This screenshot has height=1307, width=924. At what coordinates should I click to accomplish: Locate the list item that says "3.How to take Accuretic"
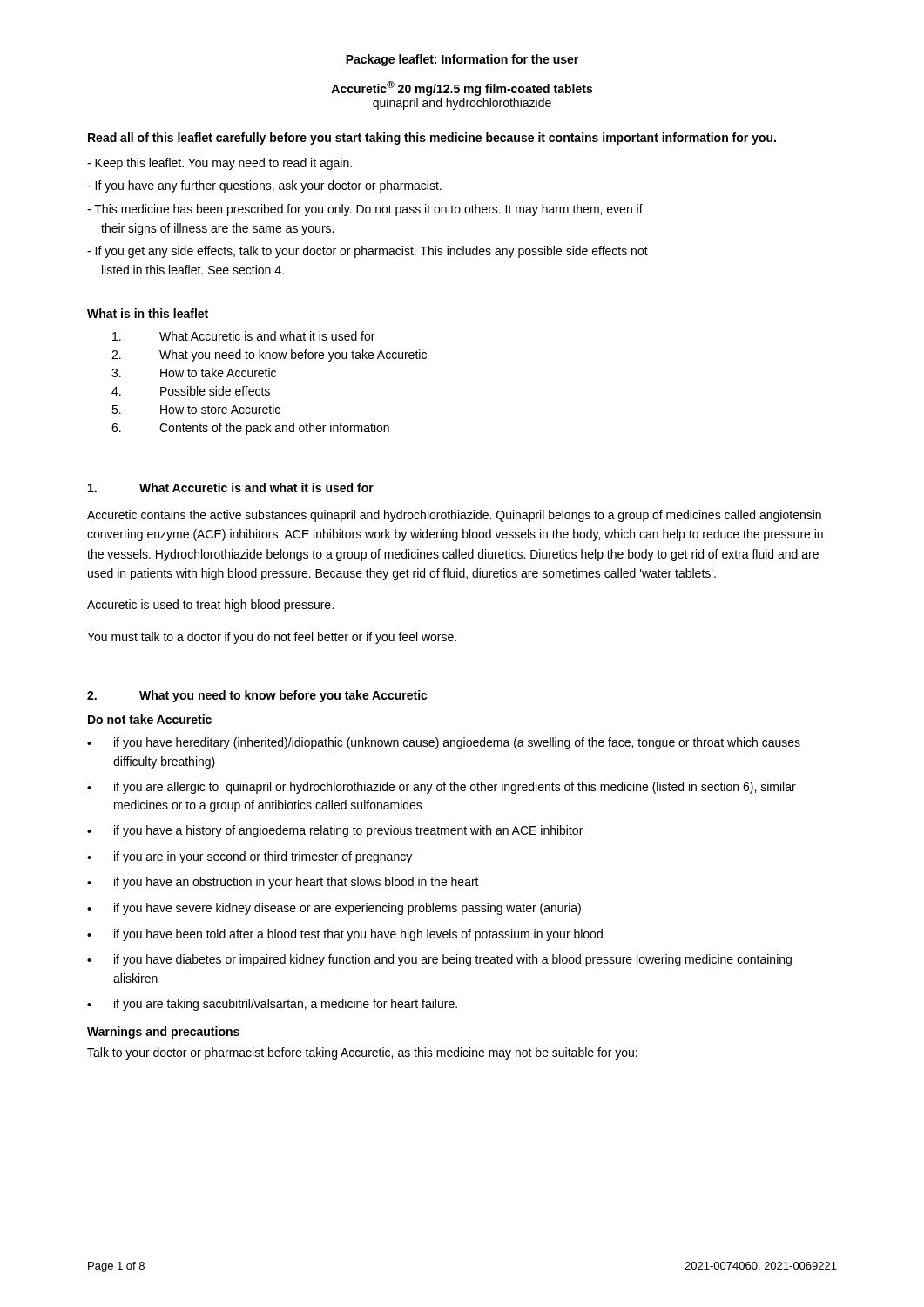(182, 373)
